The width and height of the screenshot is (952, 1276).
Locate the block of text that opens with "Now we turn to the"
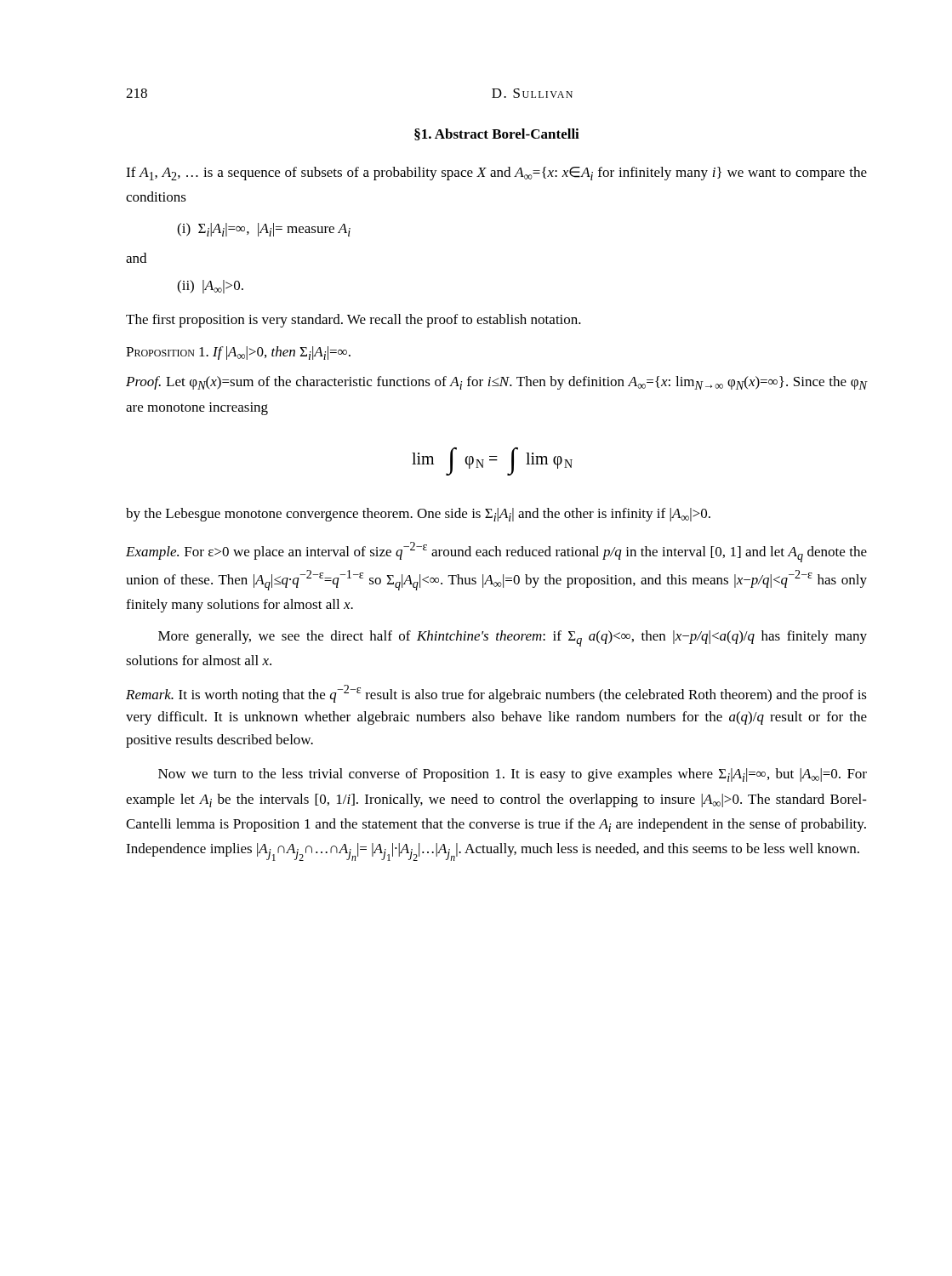point(496,814)
